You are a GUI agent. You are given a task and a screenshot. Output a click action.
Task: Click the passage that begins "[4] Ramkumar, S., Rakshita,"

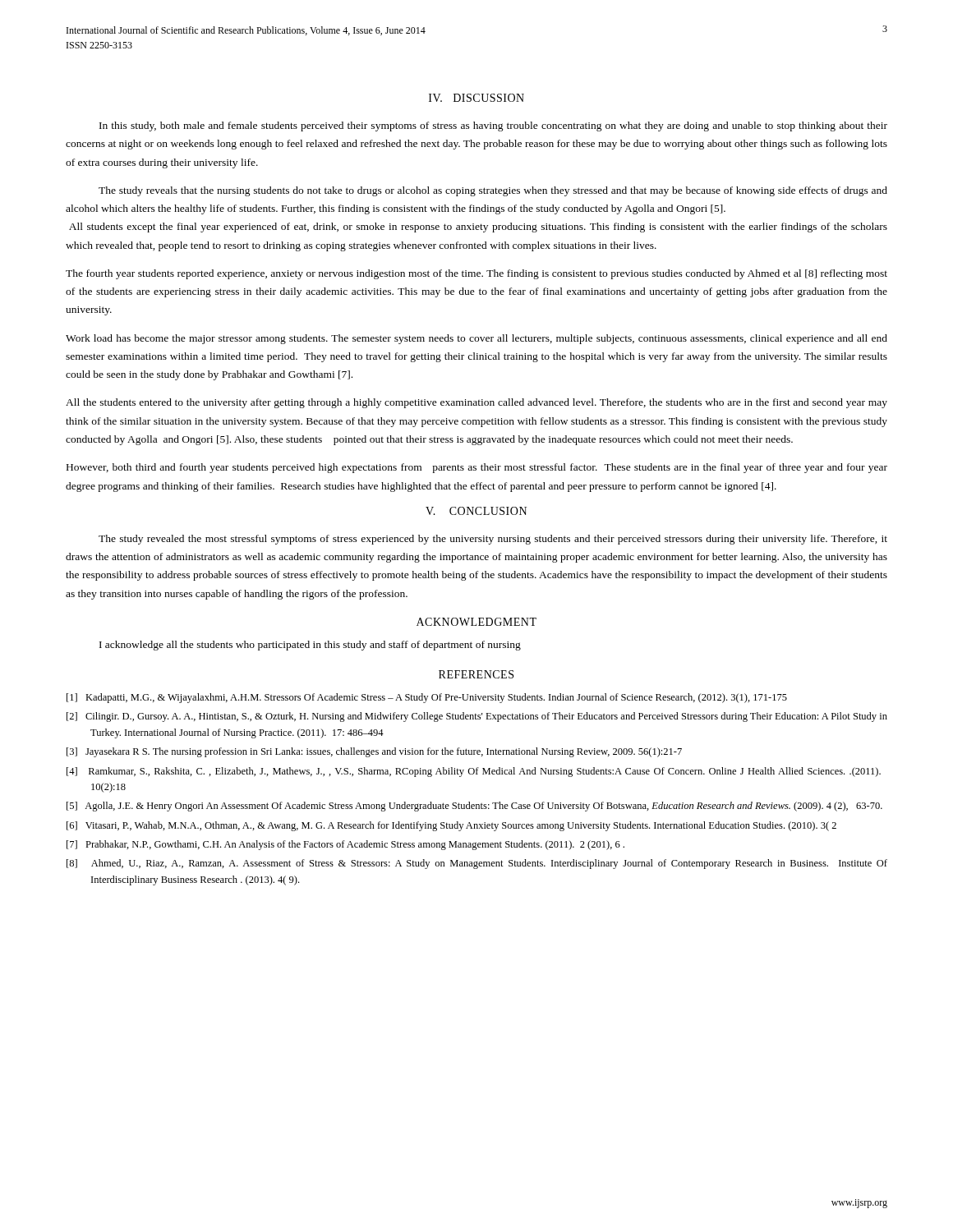click(476, 779)
